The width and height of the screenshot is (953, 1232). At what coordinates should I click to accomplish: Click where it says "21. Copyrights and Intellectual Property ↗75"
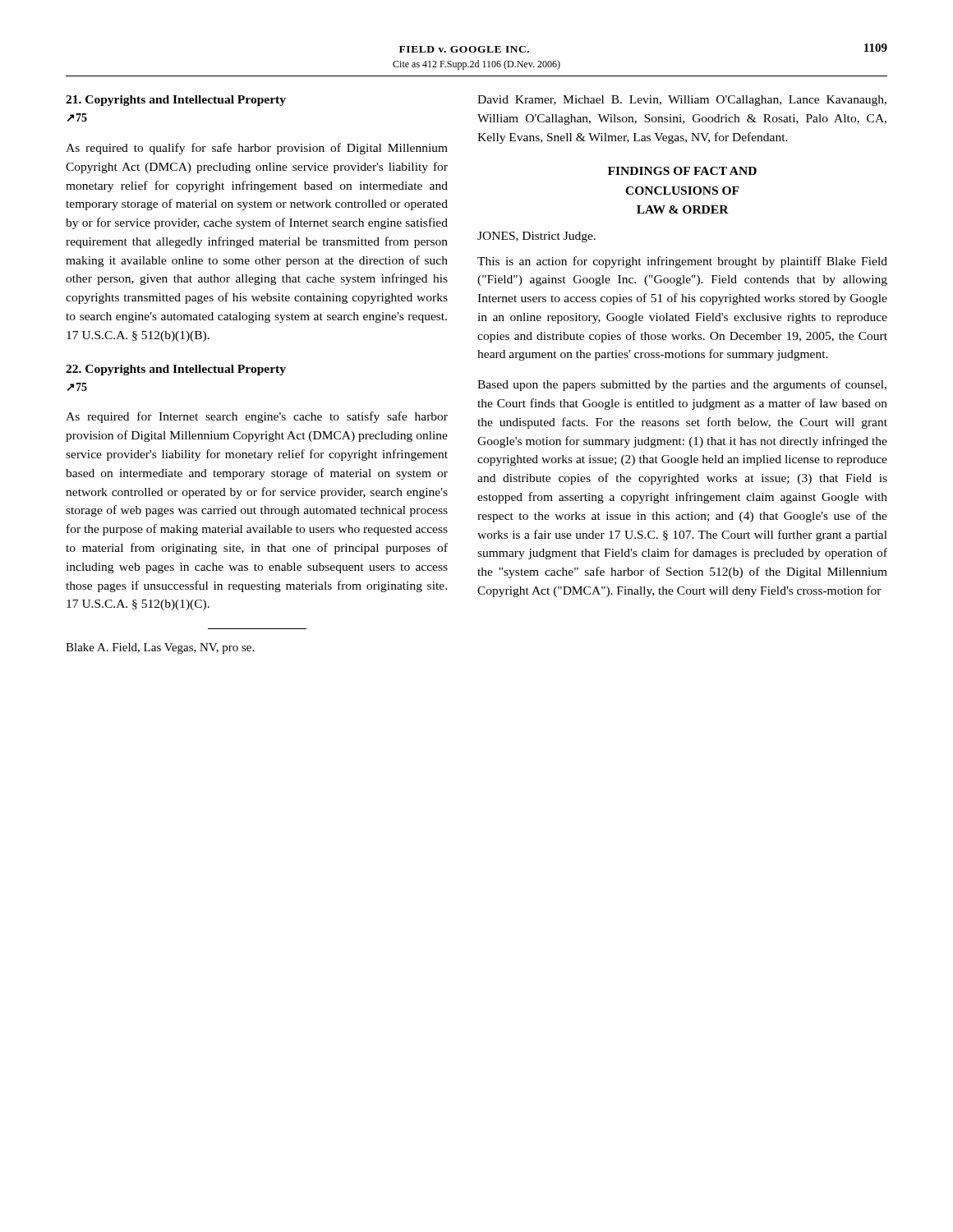(176, 110)
